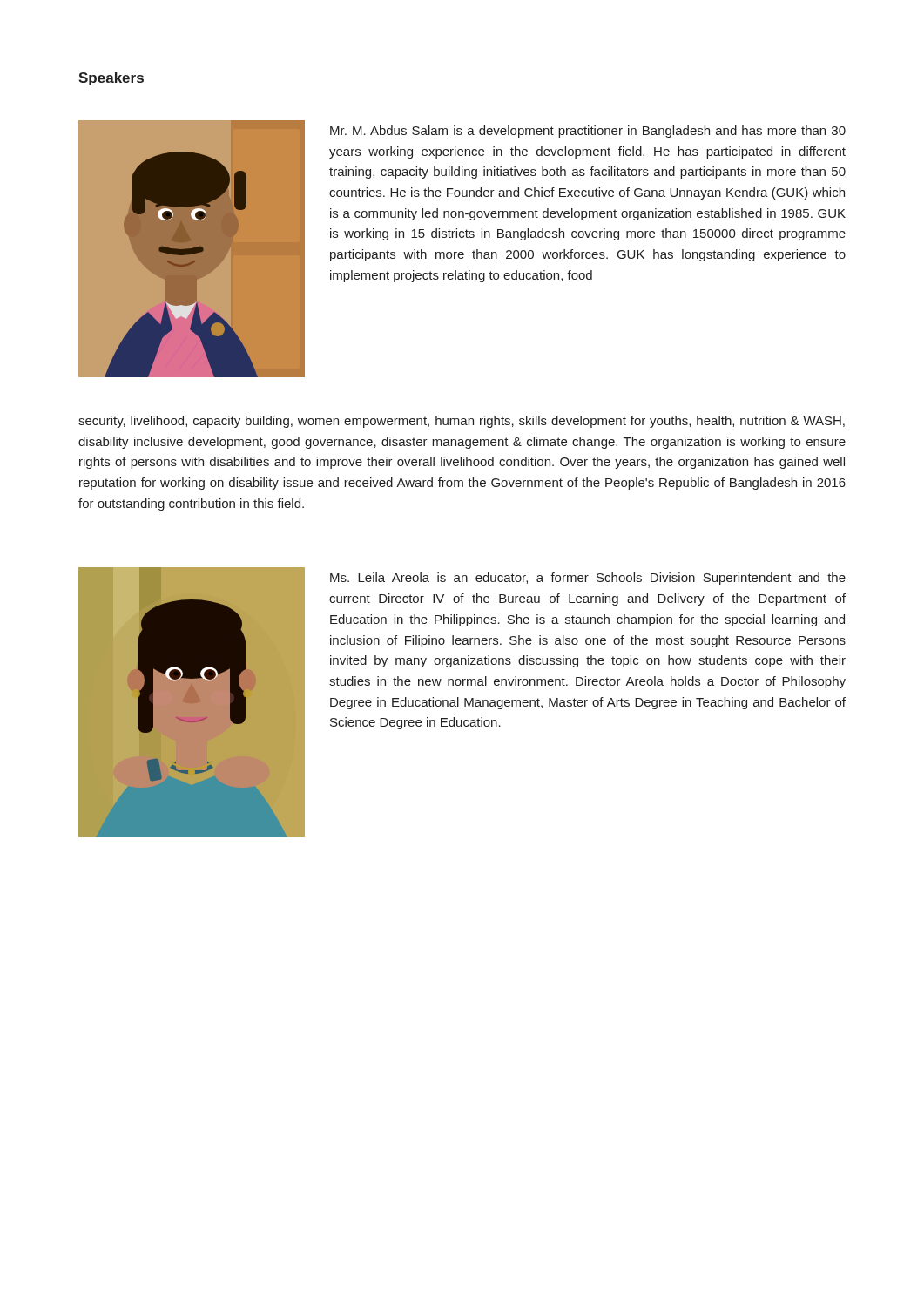Click on the text block with the text "Ms. Leila Areola is an educator,"

coord(587,650)
